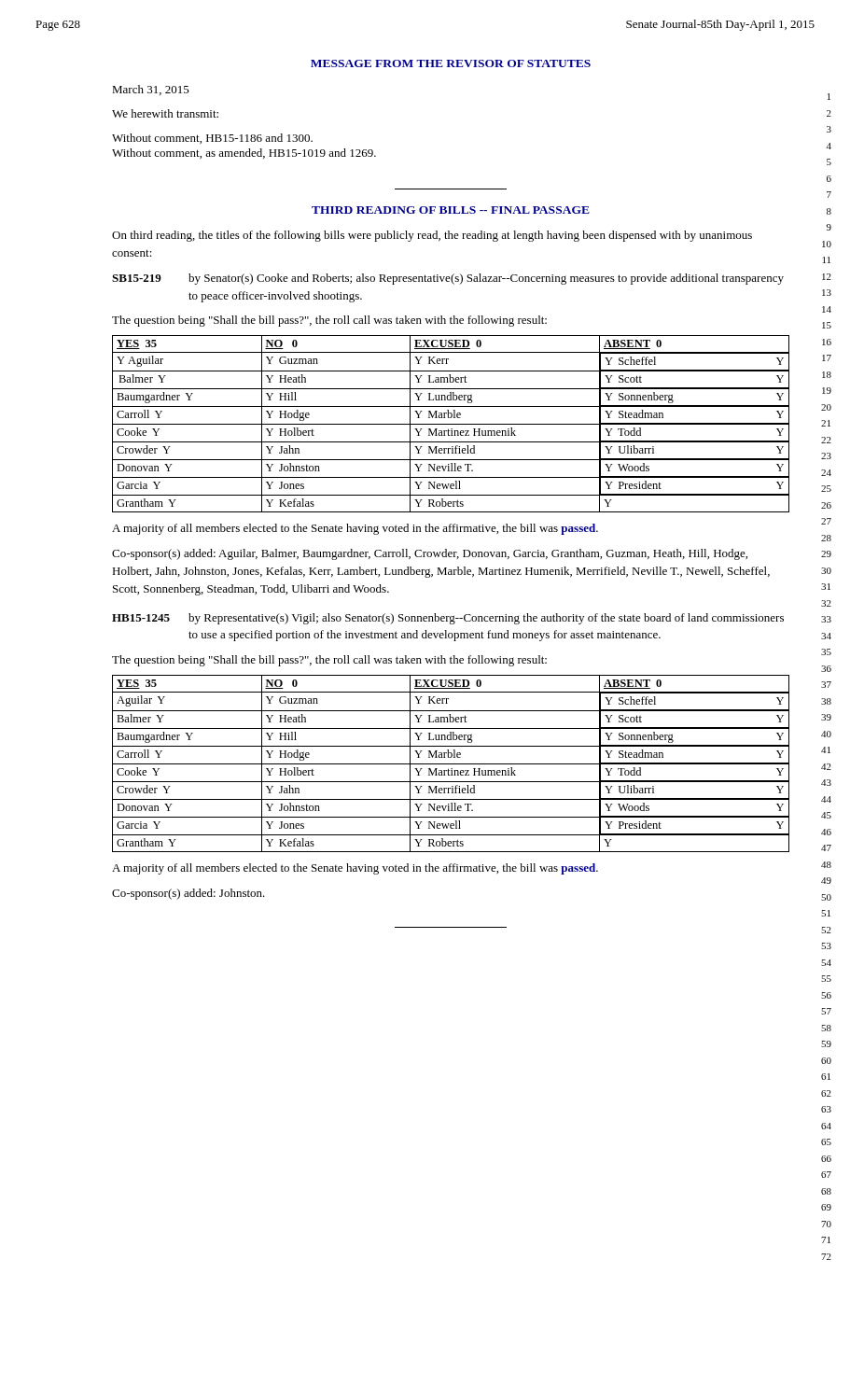Find the list item that says "SB15-219 by Senator(s) Cooke and Roberts; also Representative(s)"

[x=451, y=287]
